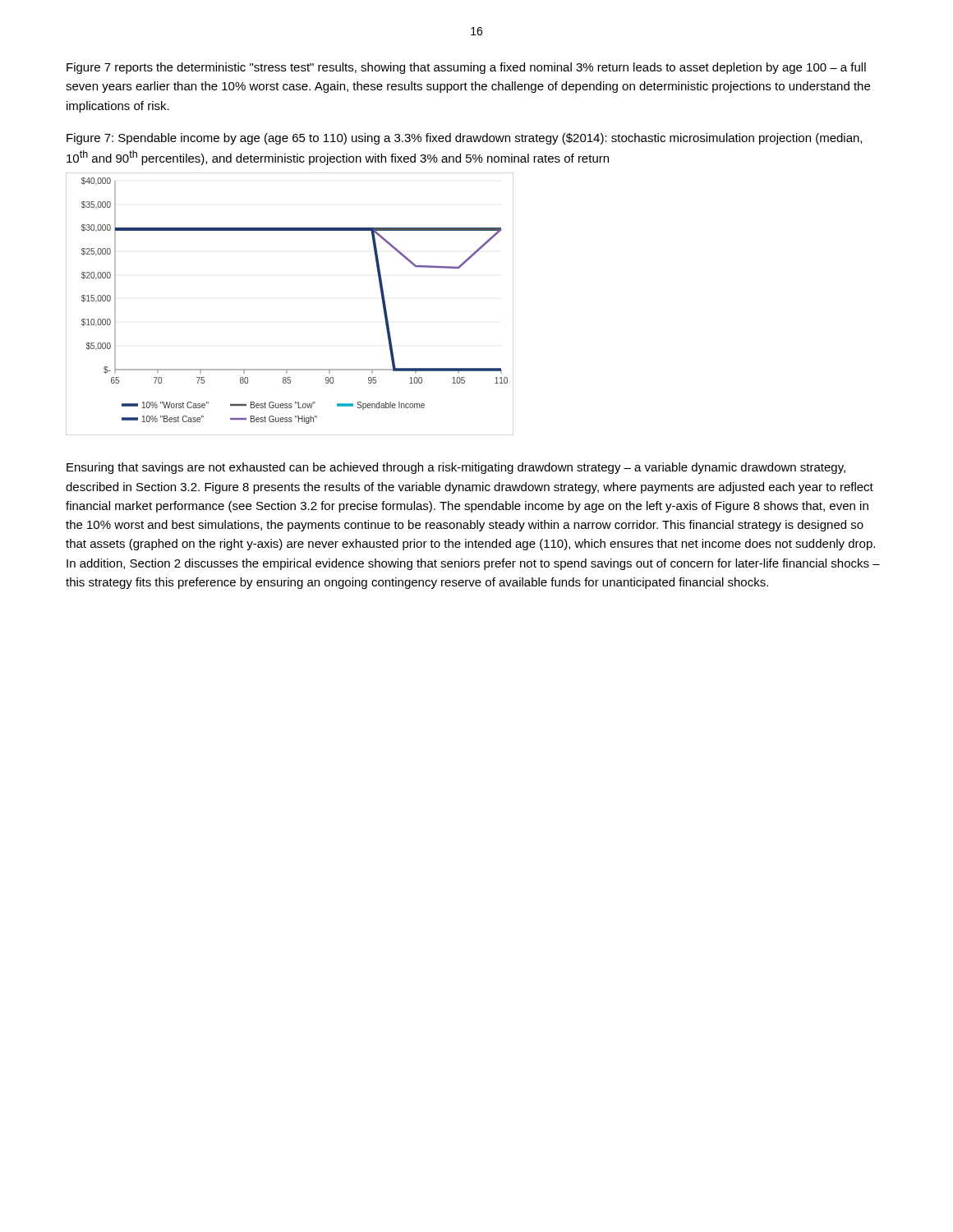Locate the text block that says "Ensuring that savings are not"
Screen dimensions: 1232x953
point(473,524)
